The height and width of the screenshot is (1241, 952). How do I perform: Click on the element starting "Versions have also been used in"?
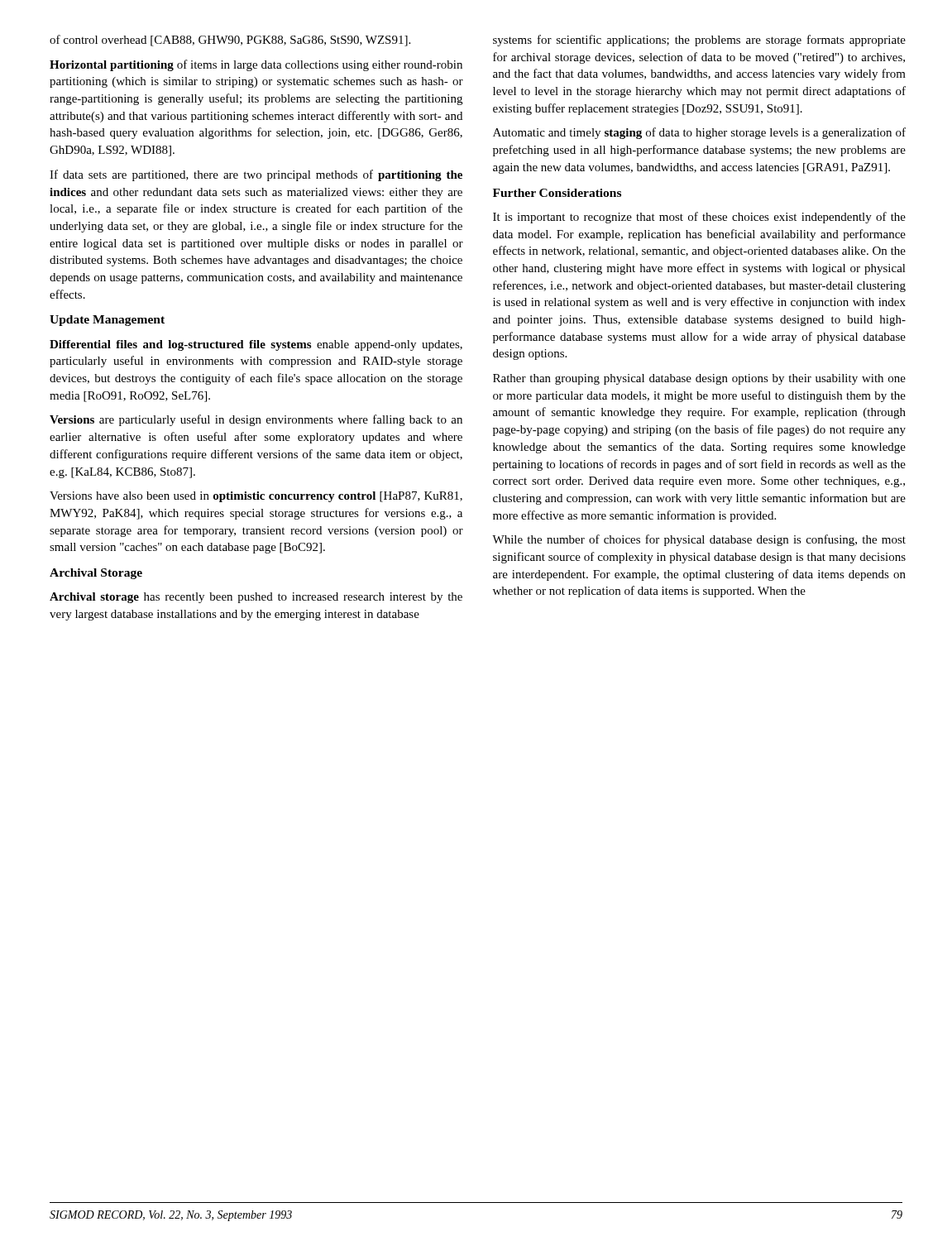click(256, 522)
